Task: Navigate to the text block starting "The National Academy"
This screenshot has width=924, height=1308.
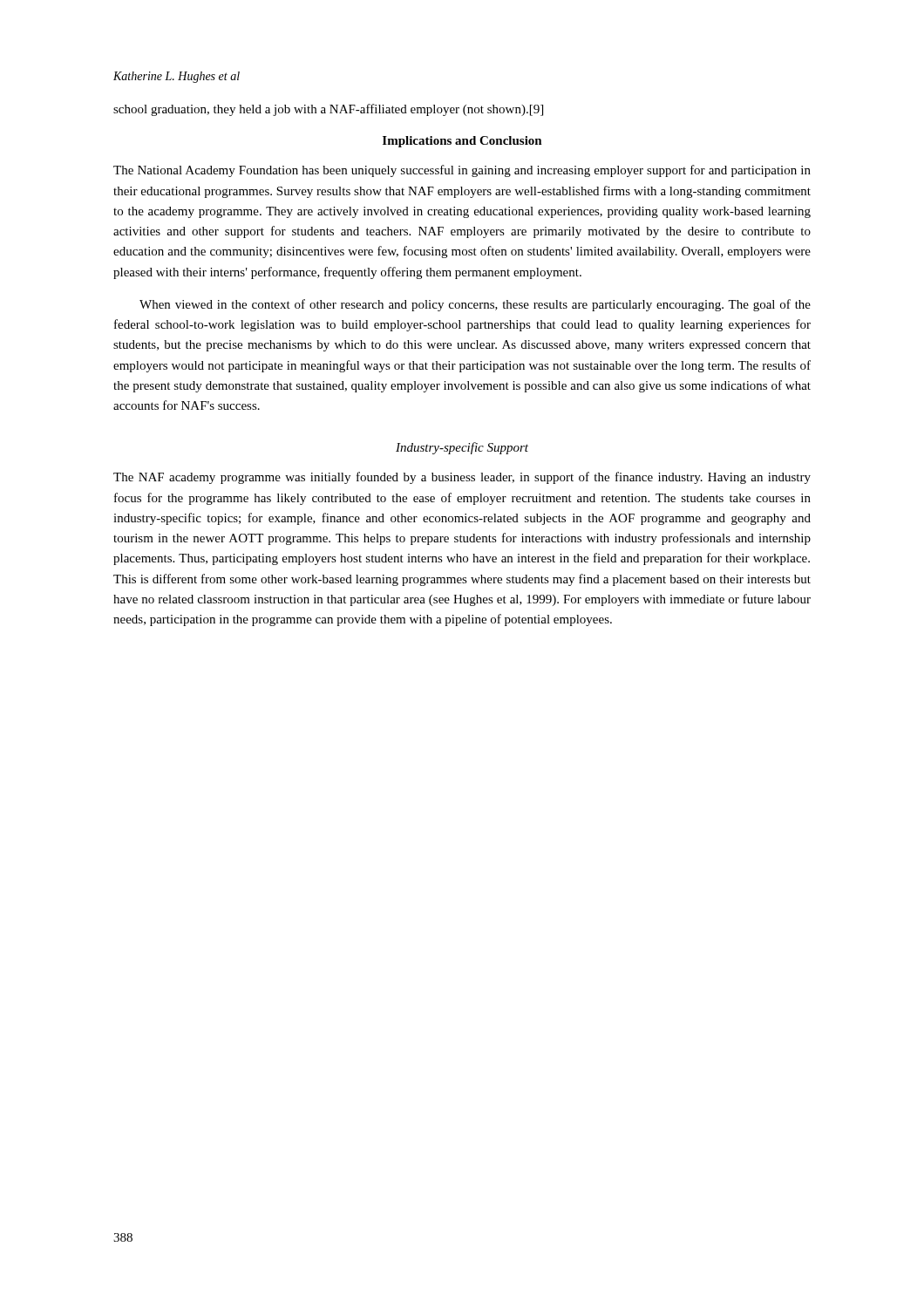Action: tap(462, 221)
